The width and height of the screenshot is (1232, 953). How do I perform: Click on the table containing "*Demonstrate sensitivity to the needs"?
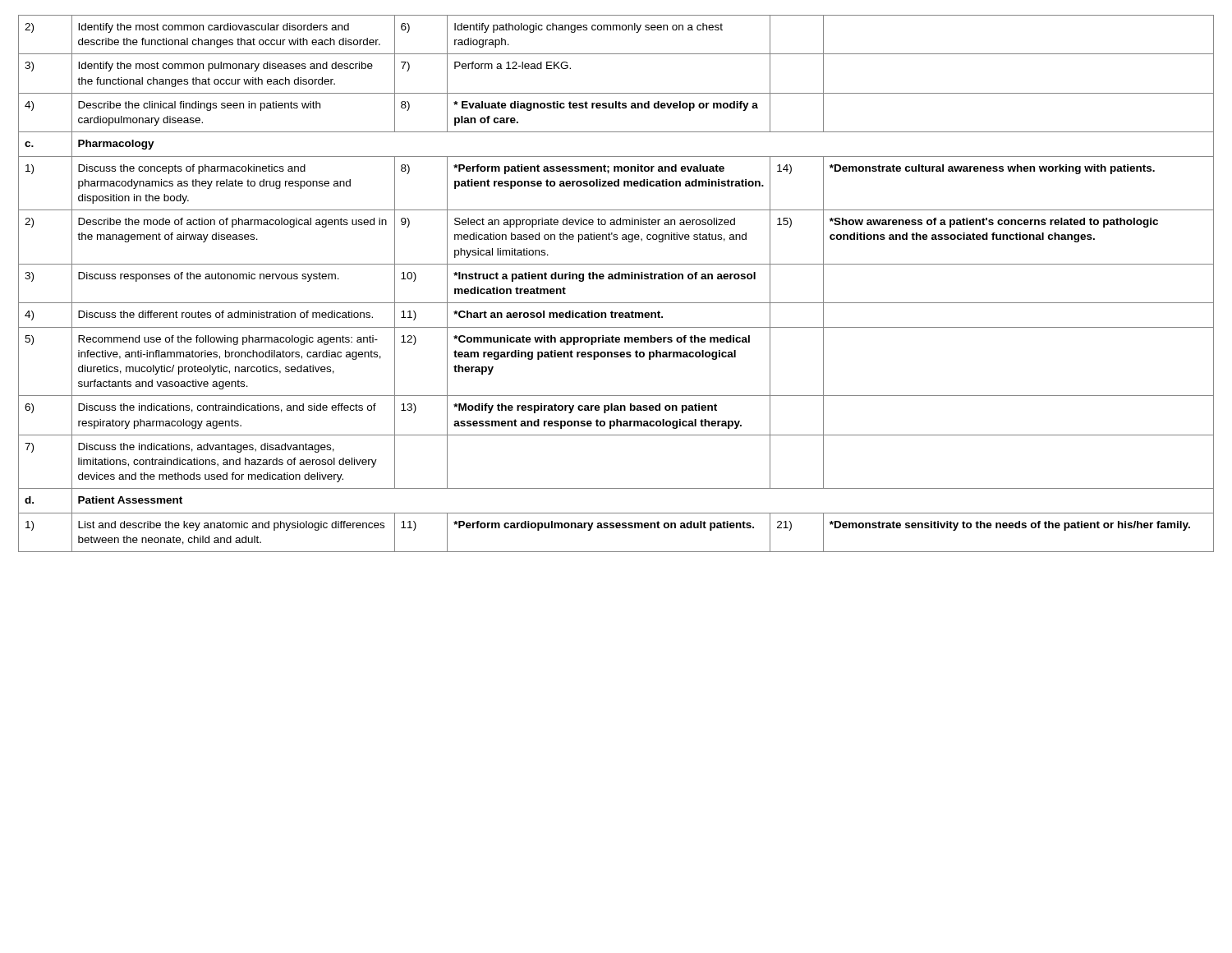[616, 283]
